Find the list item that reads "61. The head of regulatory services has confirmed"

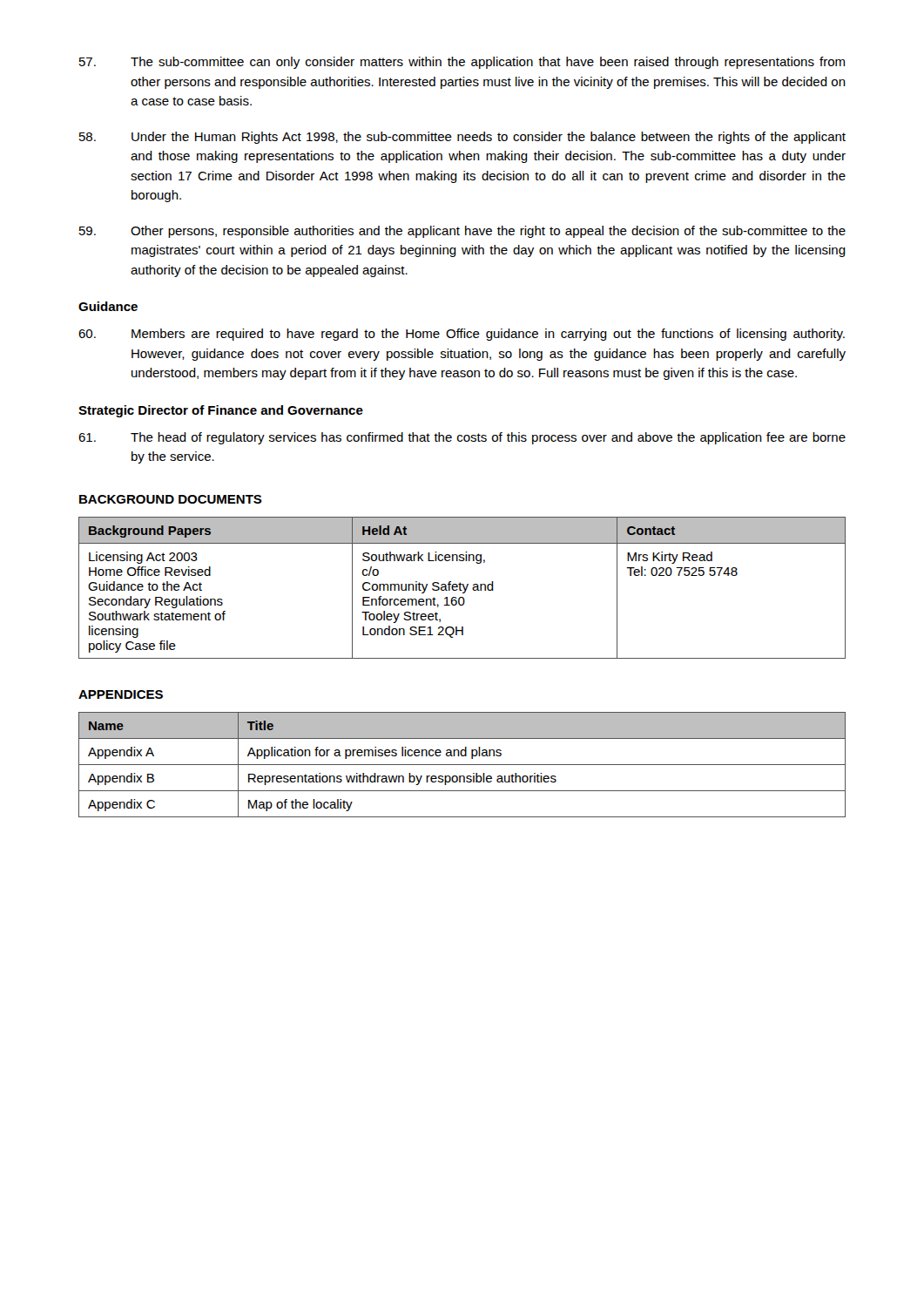[x=462, y=447]
